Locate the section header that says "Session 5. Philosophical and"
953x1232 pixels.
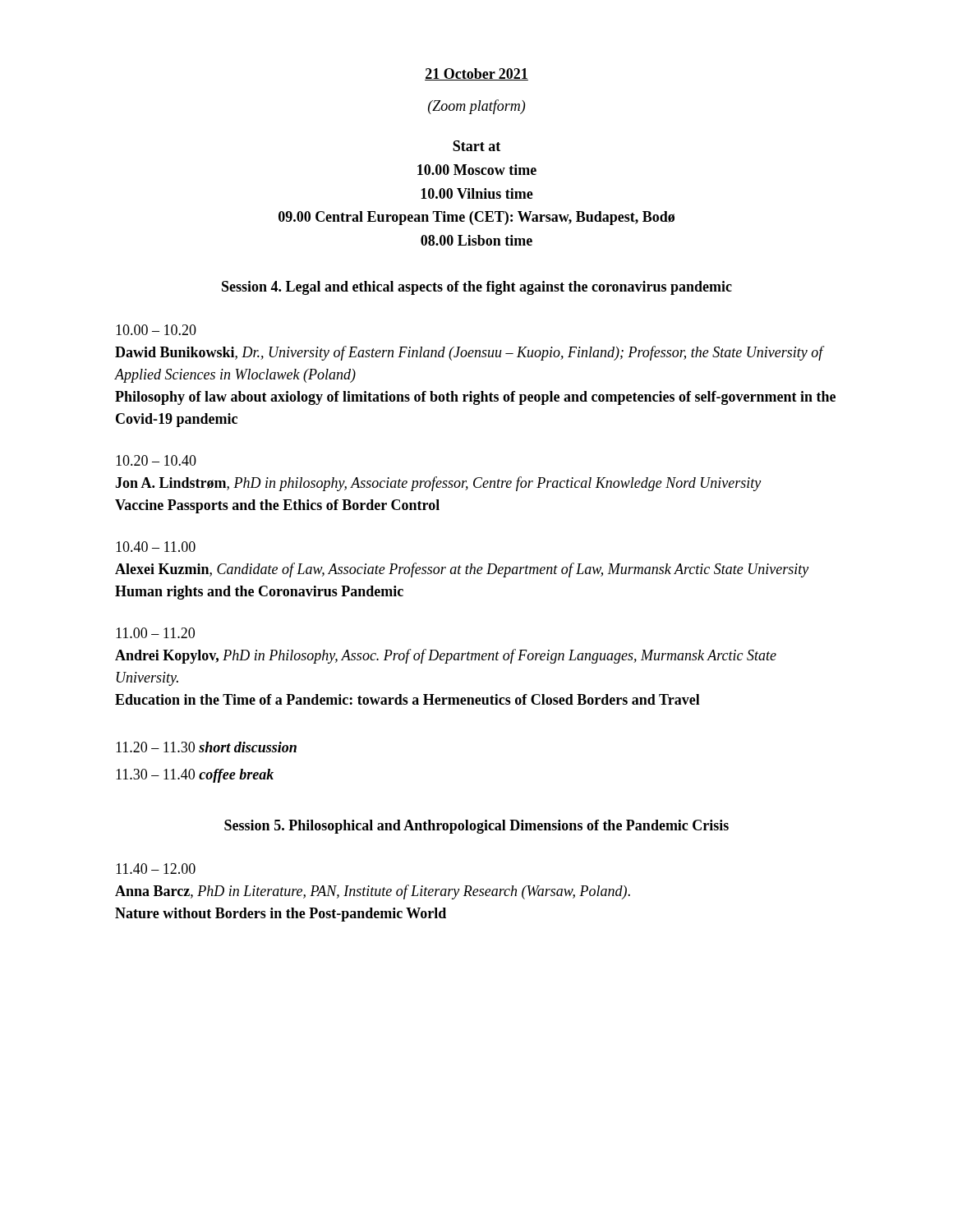(476, 825)
